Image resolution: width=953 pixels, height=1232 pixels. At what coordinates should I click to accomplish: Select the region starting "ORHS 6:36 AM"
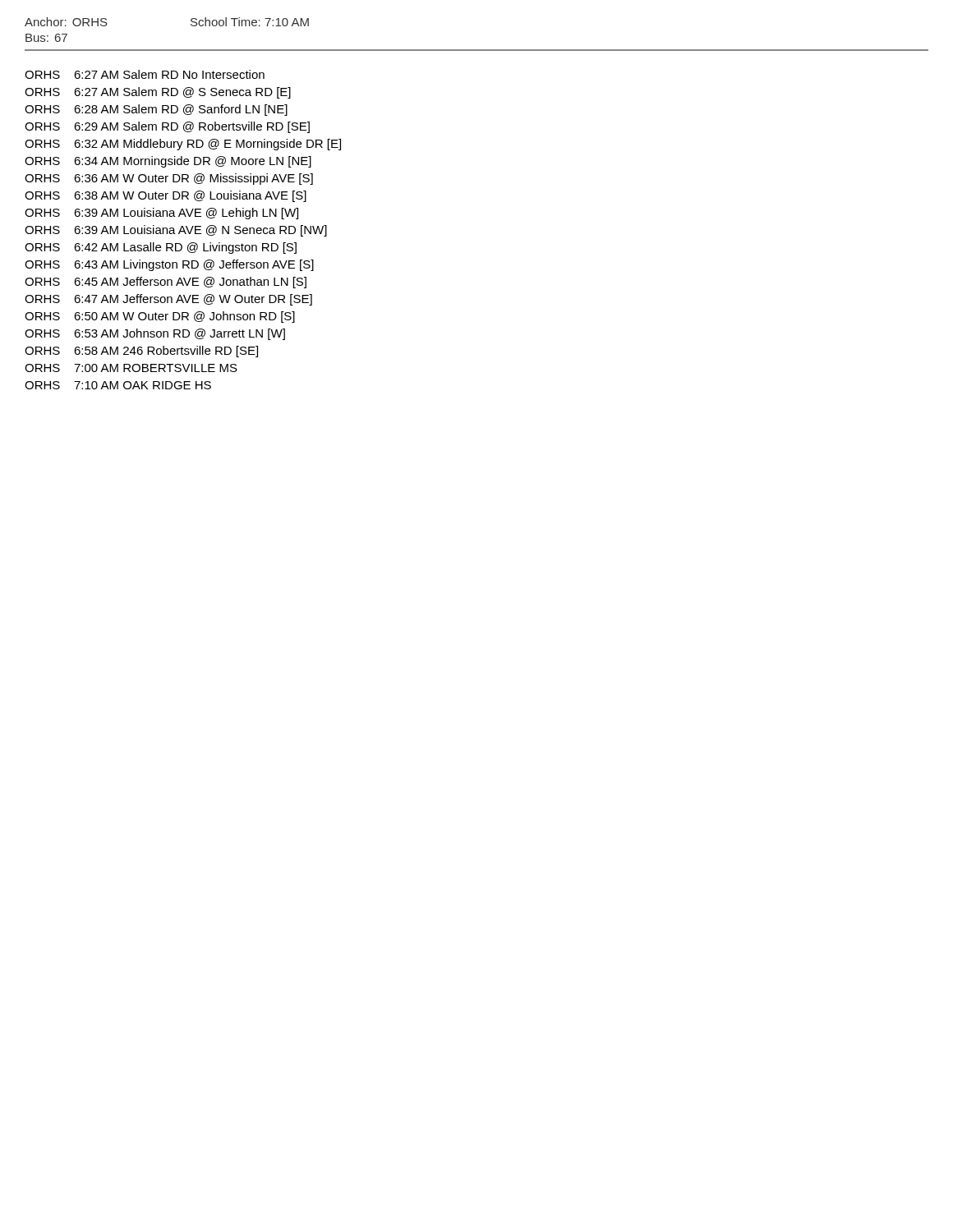tap(169, 179)
